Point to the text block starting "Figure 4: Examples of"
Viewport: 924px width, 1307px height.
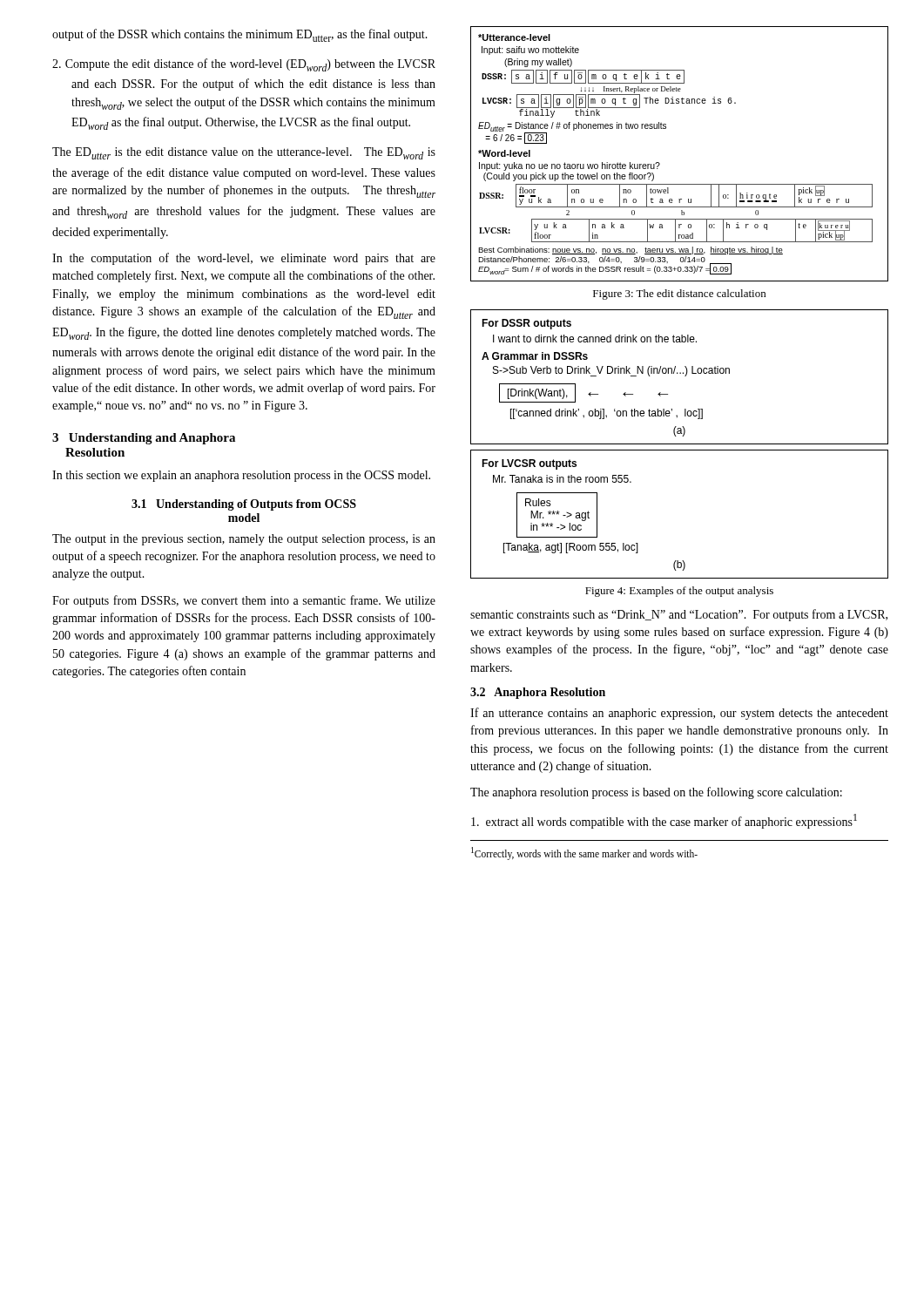679,590
